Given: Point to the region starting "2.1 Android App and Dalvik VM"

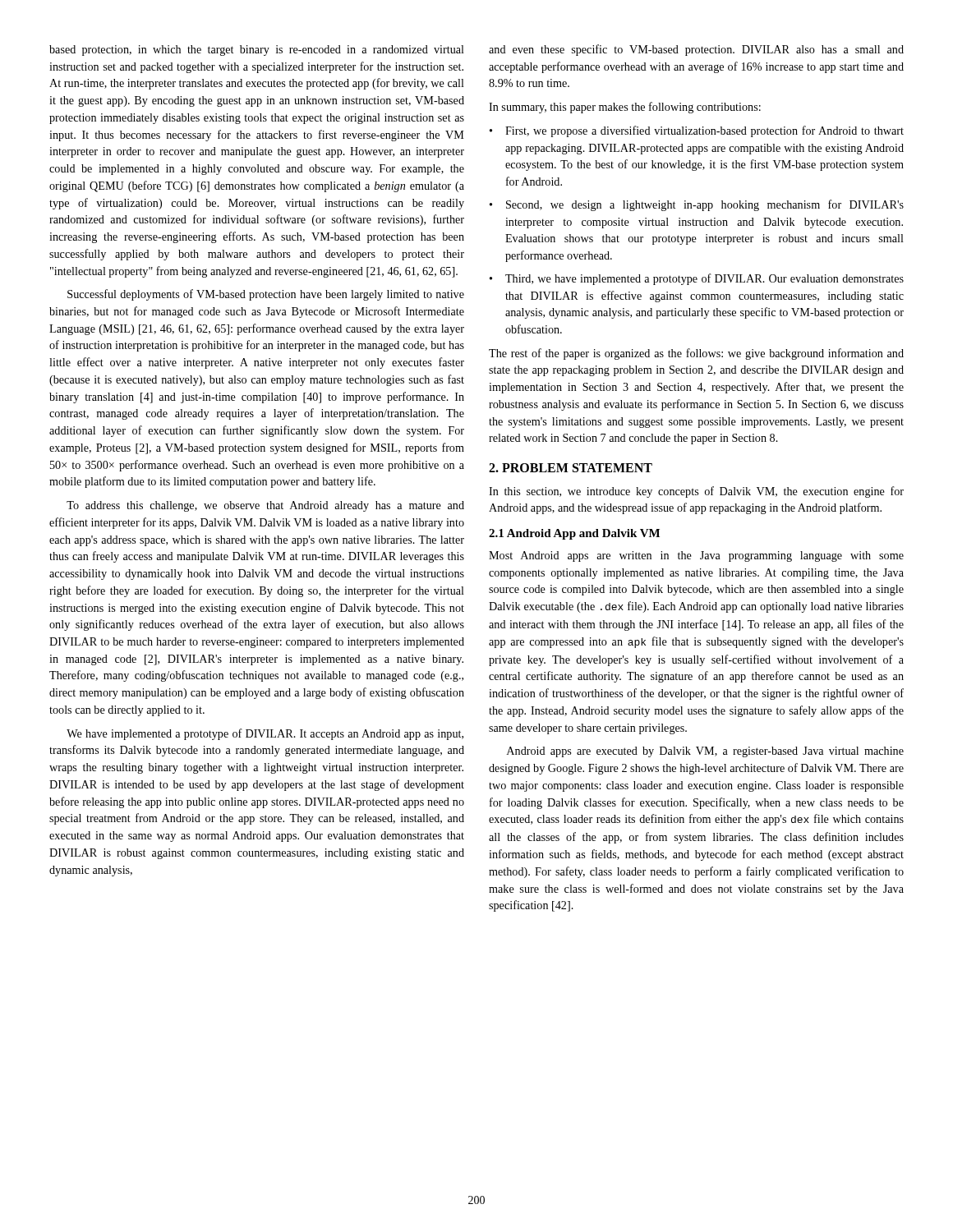Looking at the screenshot, I should pyautogui.click(x=574, y=534).
